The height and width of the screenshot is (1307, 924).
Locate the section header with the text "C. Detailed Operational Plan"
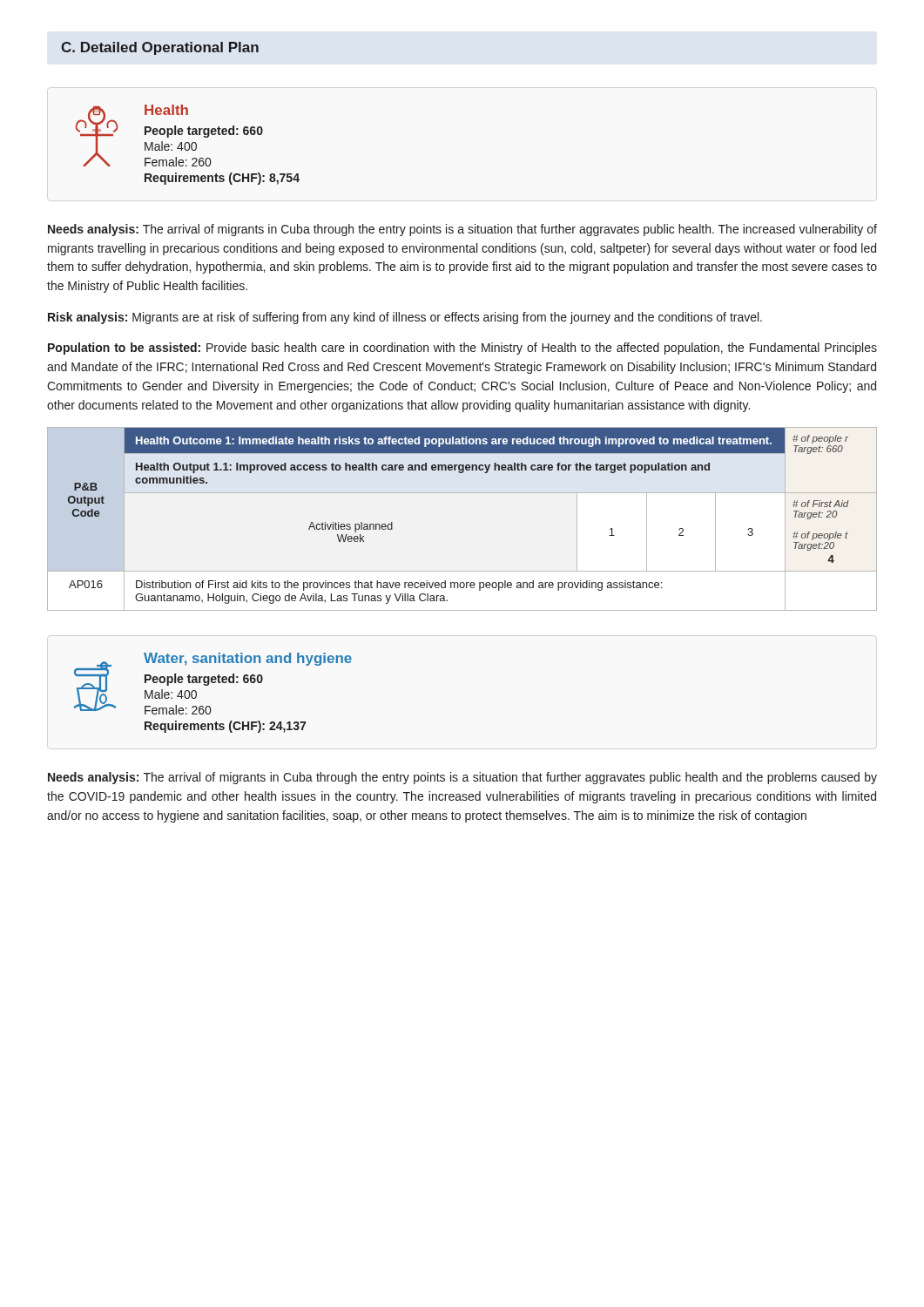click(160, 48)
